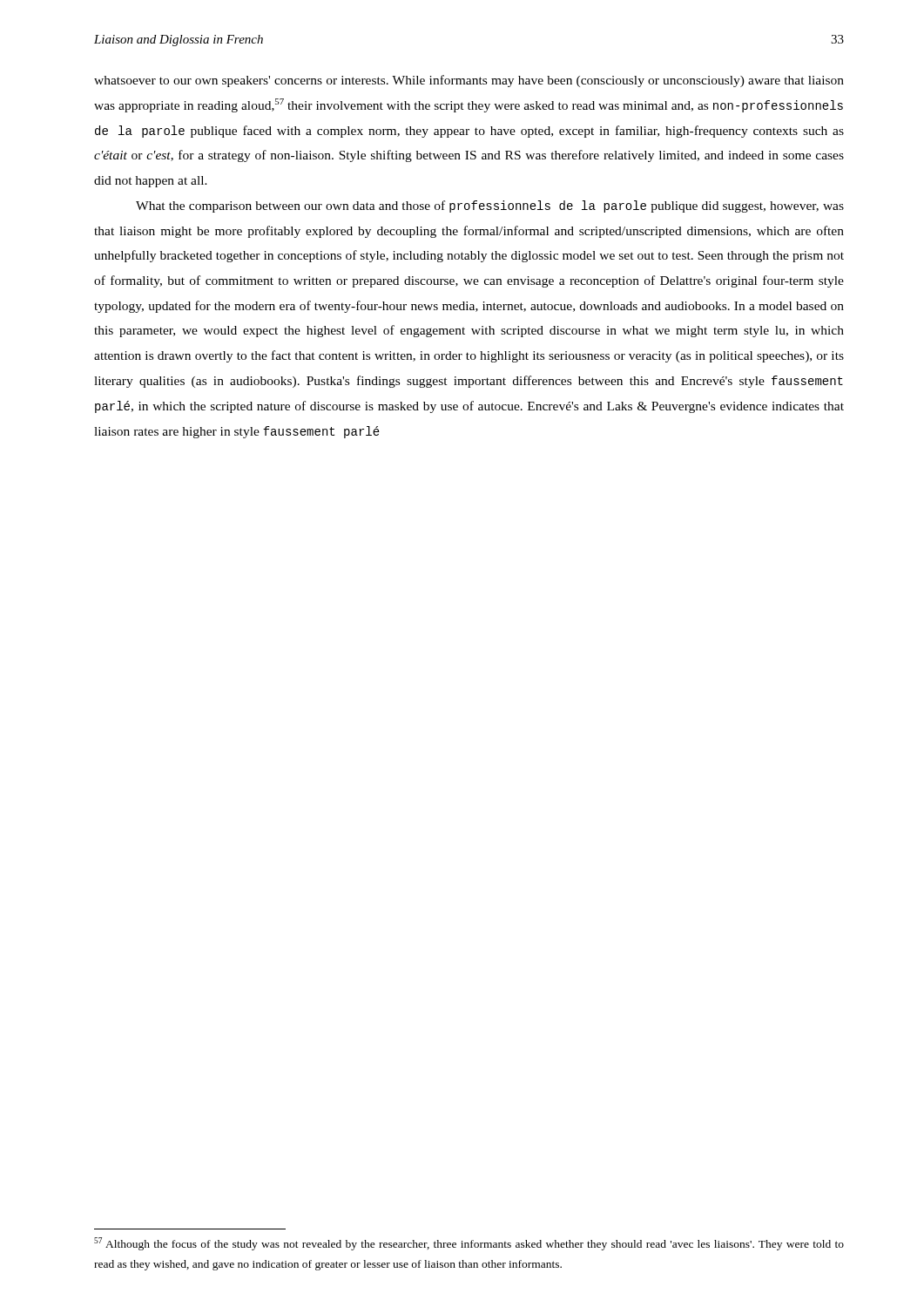
Task: Click on the text block containing "What the comparison between our own data and"
Action: point(469,319)
